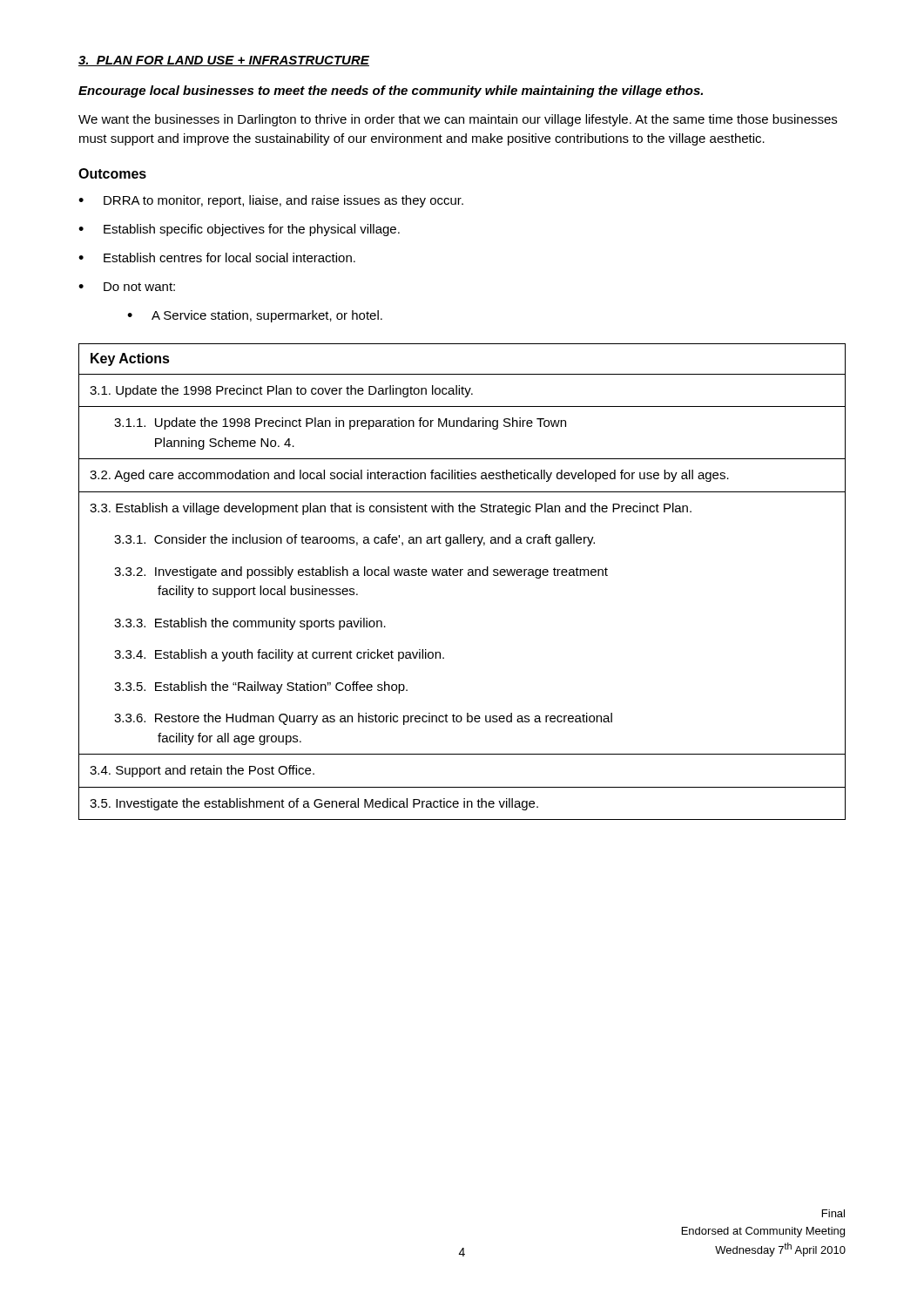Point to "3. PLAN FOR LAND USE + INFRASTRUCTURE"
The image size is (924, 1307).
(224, 60)
